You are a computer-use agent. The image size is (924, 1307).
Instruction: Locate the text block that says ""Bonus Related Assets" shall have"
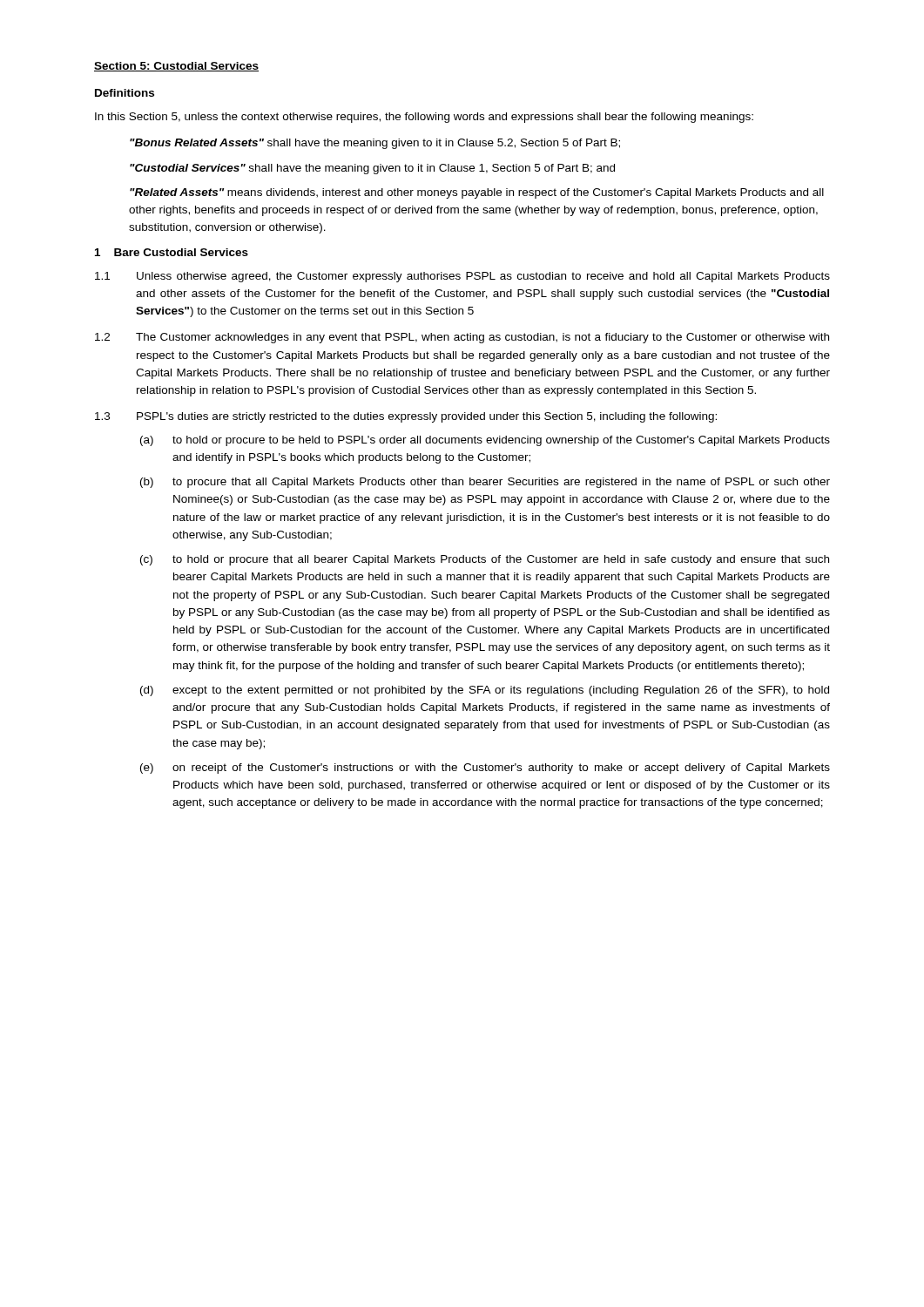[375, 143]
